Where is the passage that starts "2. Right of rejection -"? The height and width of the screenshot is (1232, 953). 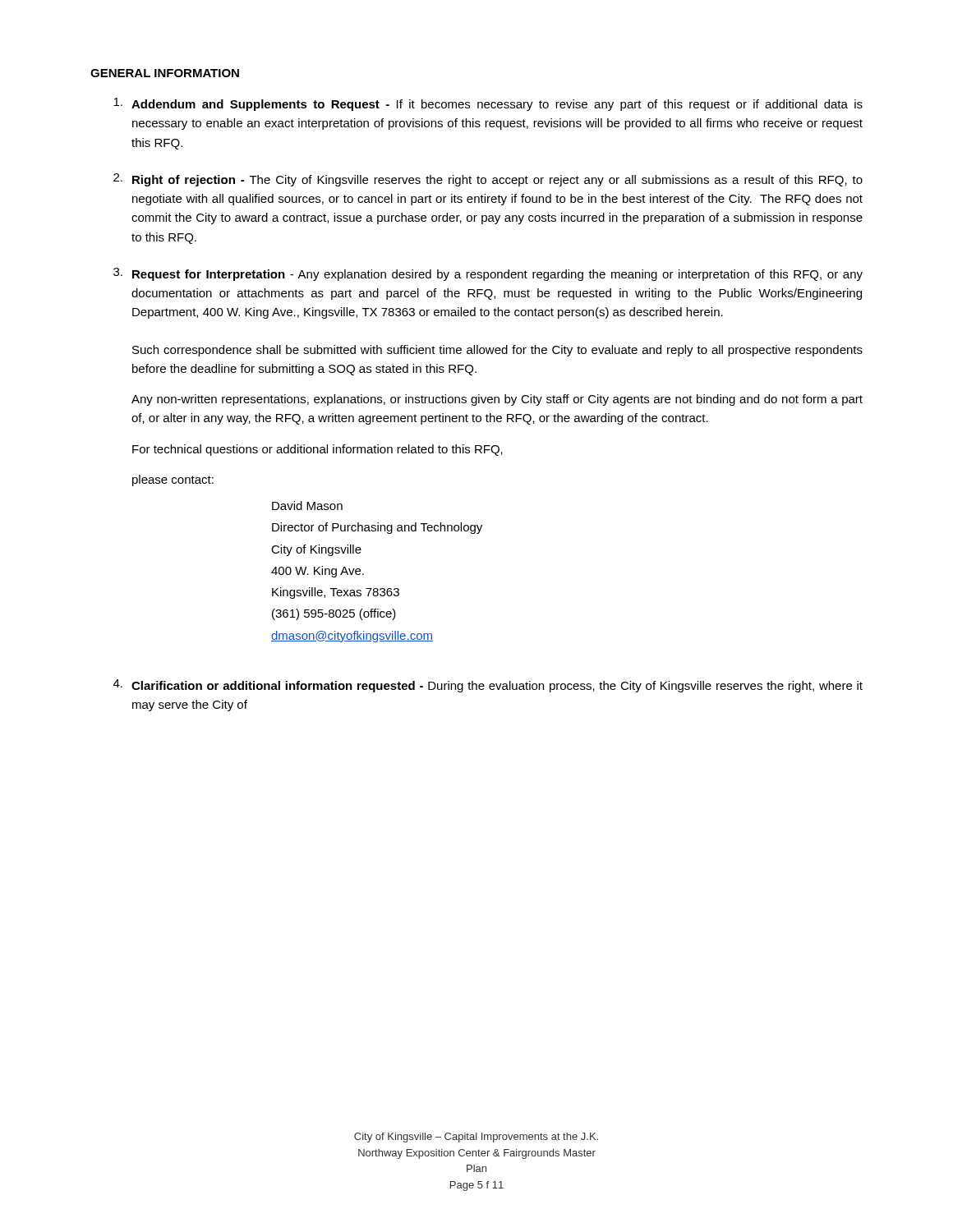click(x=476, y=208)
